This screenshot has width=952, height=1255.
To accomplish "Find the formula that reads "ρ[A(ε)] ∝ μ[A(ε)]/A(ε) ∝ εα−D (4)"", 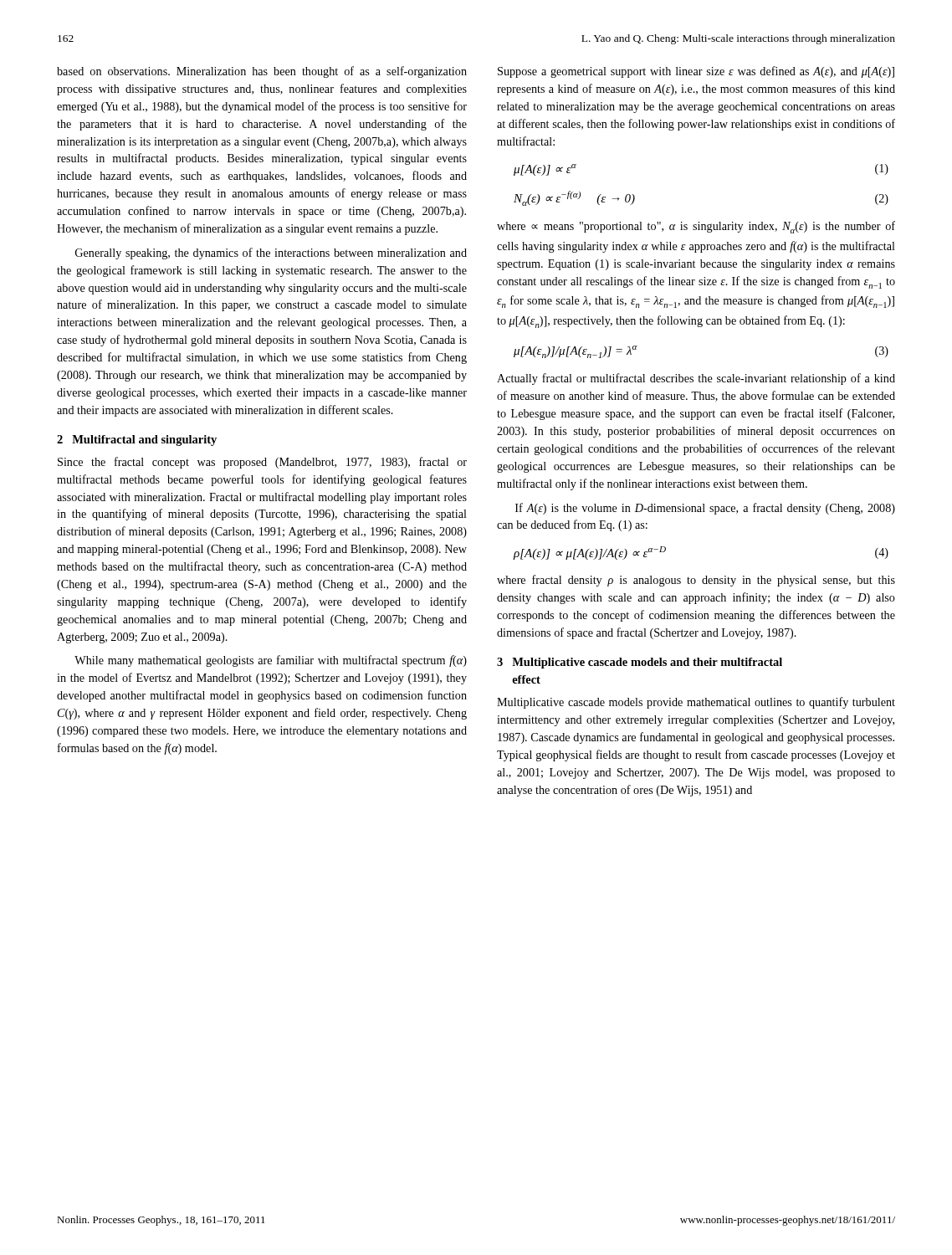I will (601, 553).
